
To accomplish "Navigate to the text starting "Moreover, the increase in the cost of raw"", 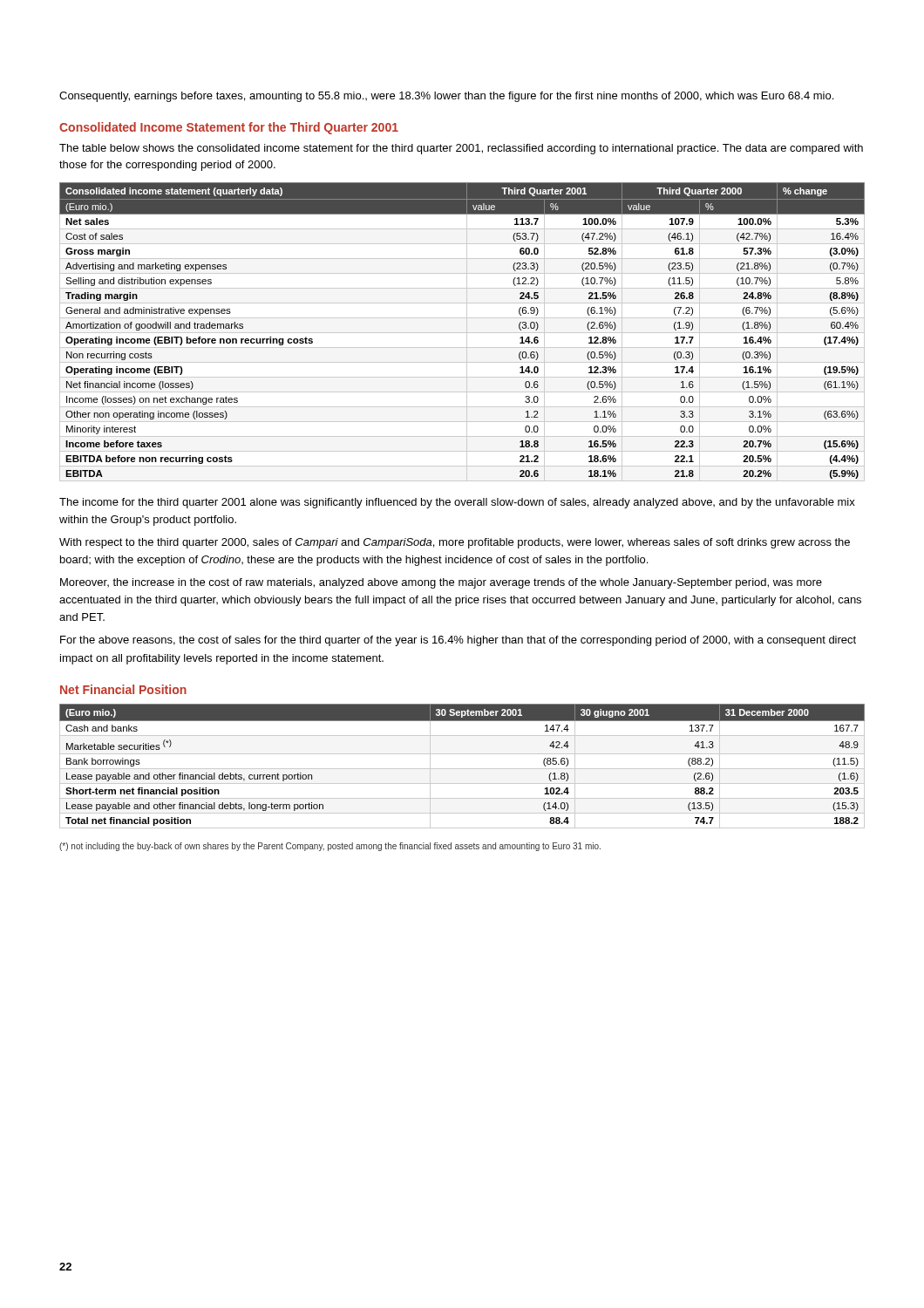I will pyautogui.click(x=461, y=600).
